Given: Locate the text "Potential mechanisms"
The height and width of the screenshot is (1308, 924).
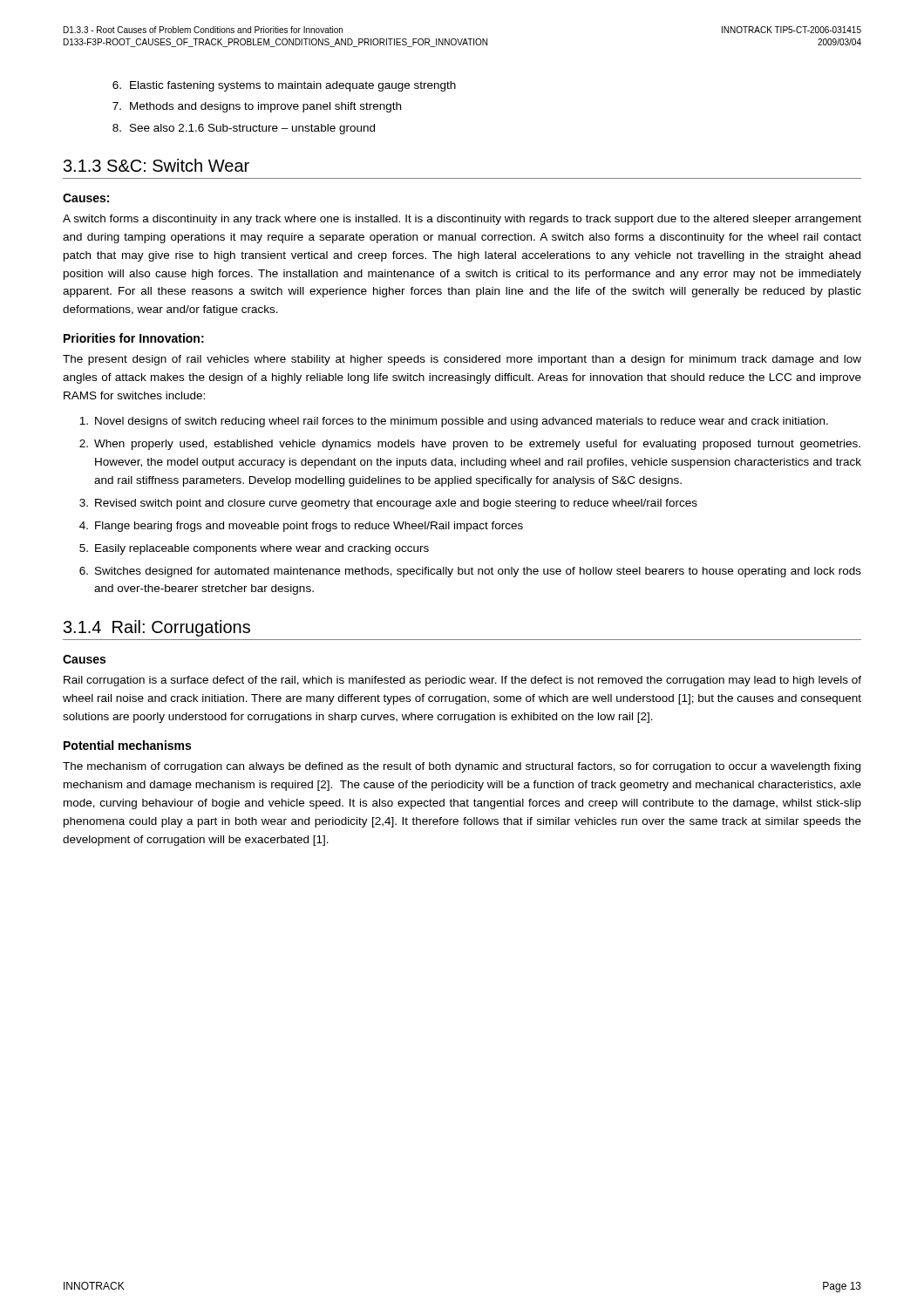Looking at the screenshot, I should point(127,746).
